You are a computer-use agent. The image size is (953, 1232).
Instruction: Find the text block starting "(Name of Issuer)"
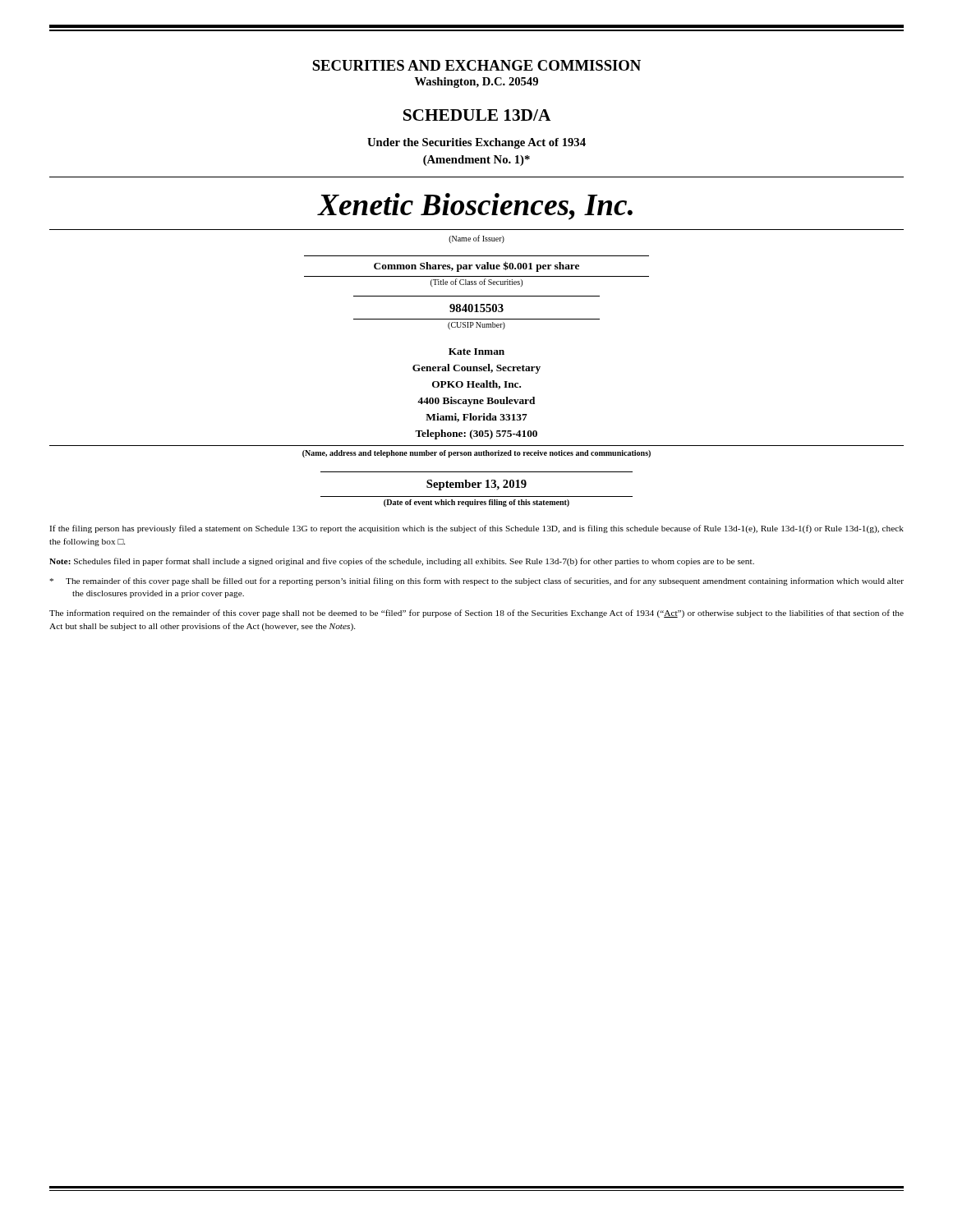click(476, 239)
